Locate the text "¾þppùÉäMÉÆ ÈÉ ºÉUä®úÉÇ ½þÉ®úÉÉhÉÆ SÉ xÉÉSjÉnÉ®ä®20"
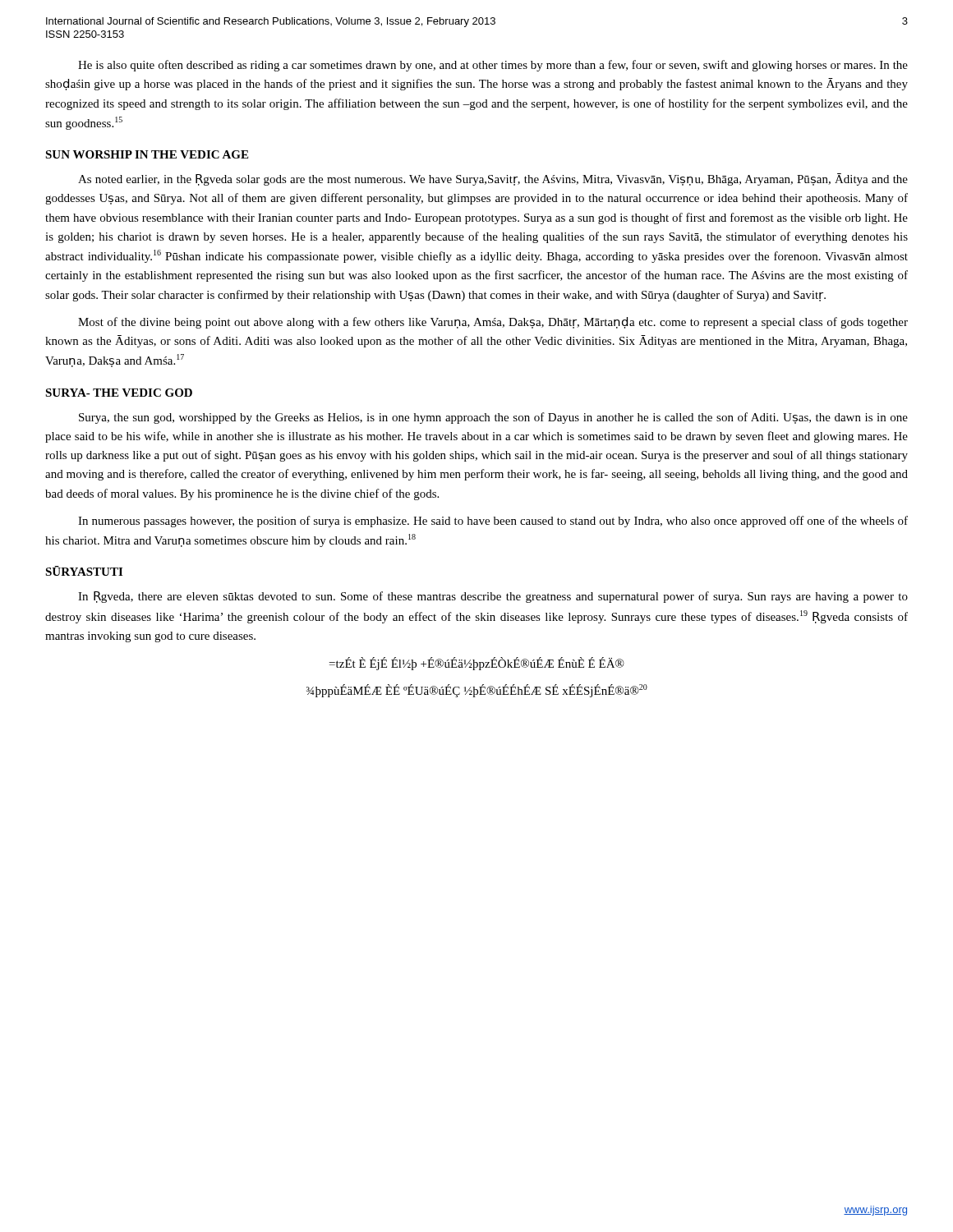The height and width of the screenshot is (1232, 953). click(476, 690)
